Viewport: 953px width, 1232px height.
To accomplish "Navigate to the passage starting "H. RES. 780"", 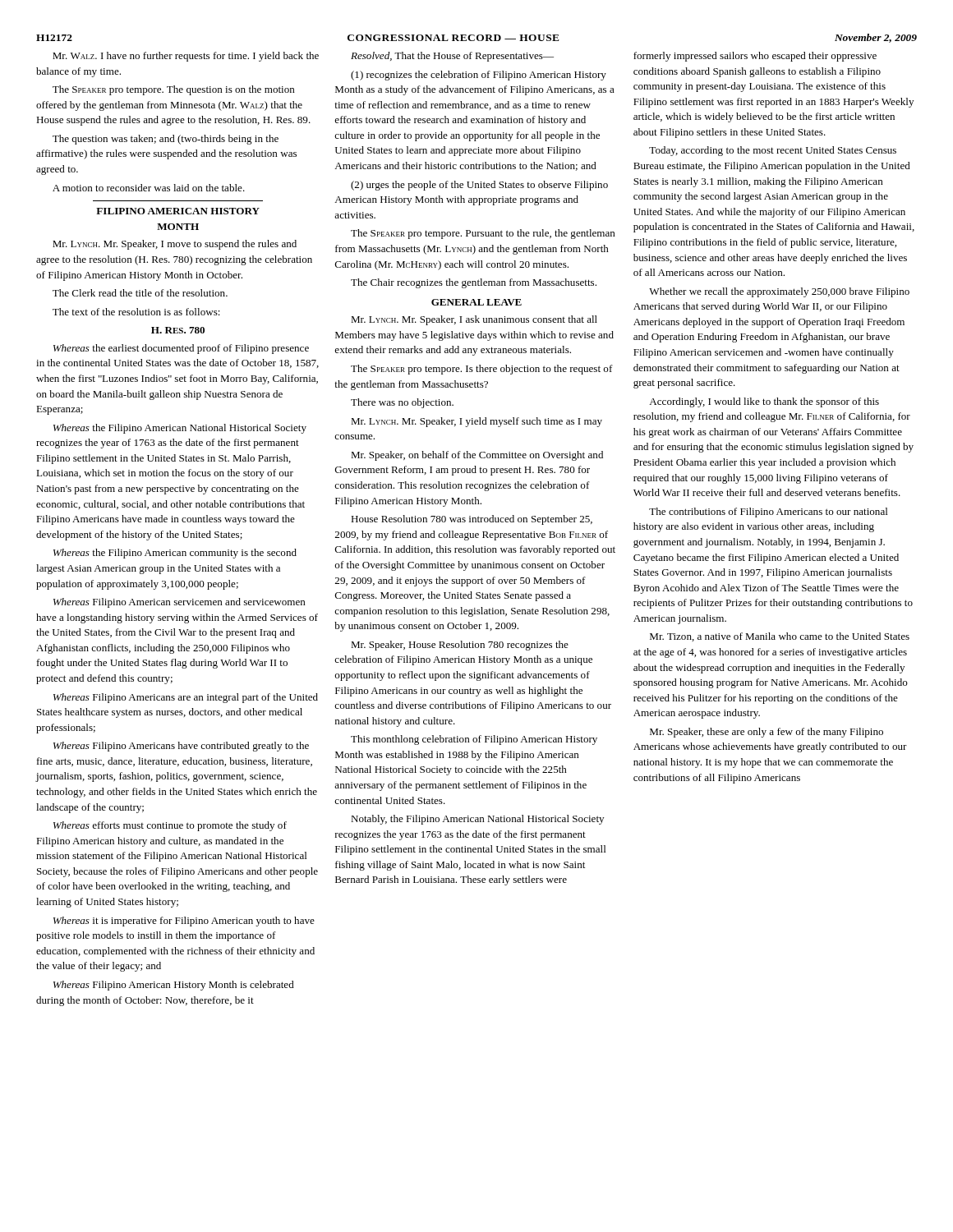I will pos(178,330).
